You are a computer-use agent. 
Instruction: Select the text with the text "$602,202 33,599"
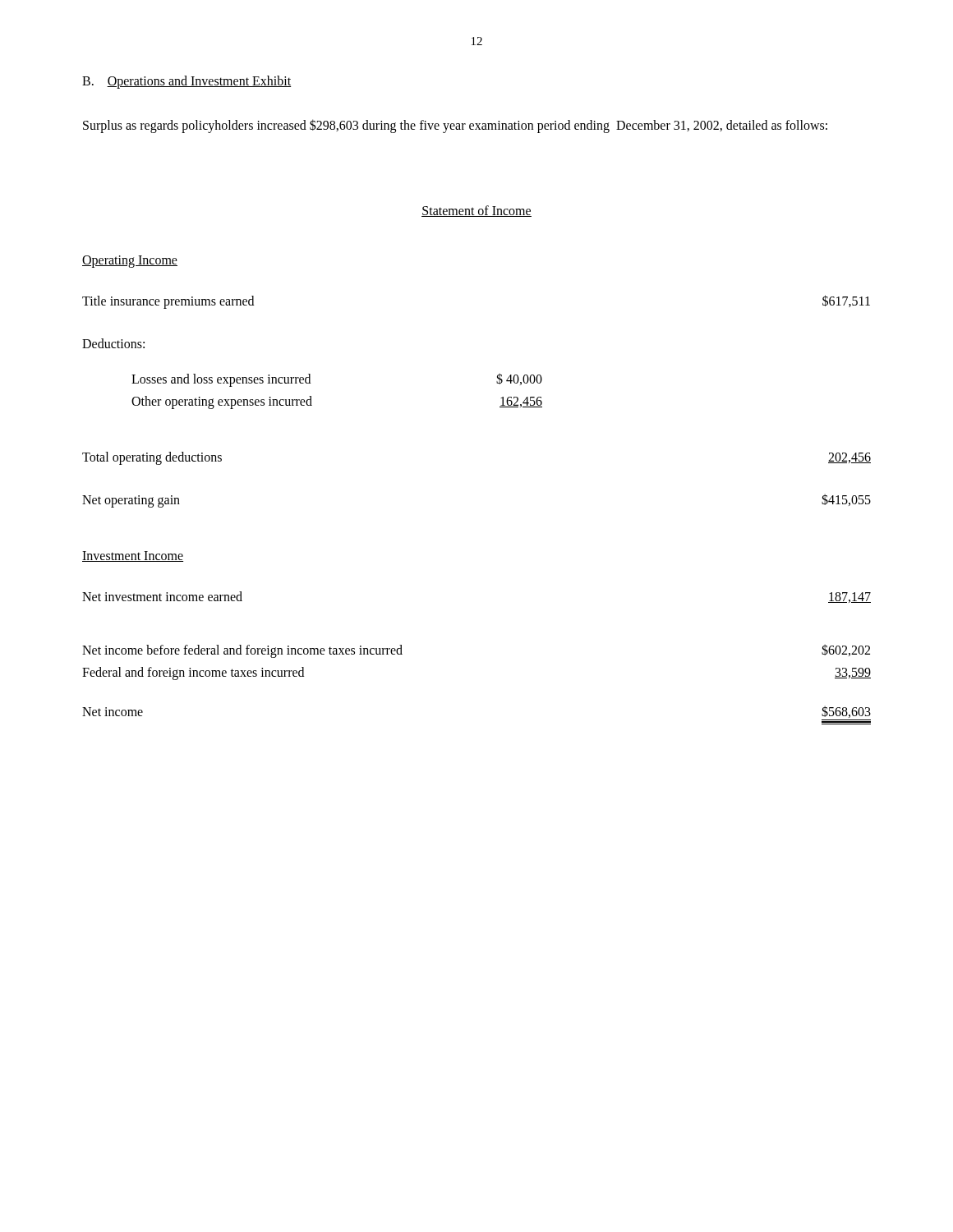tap(846, 661)
